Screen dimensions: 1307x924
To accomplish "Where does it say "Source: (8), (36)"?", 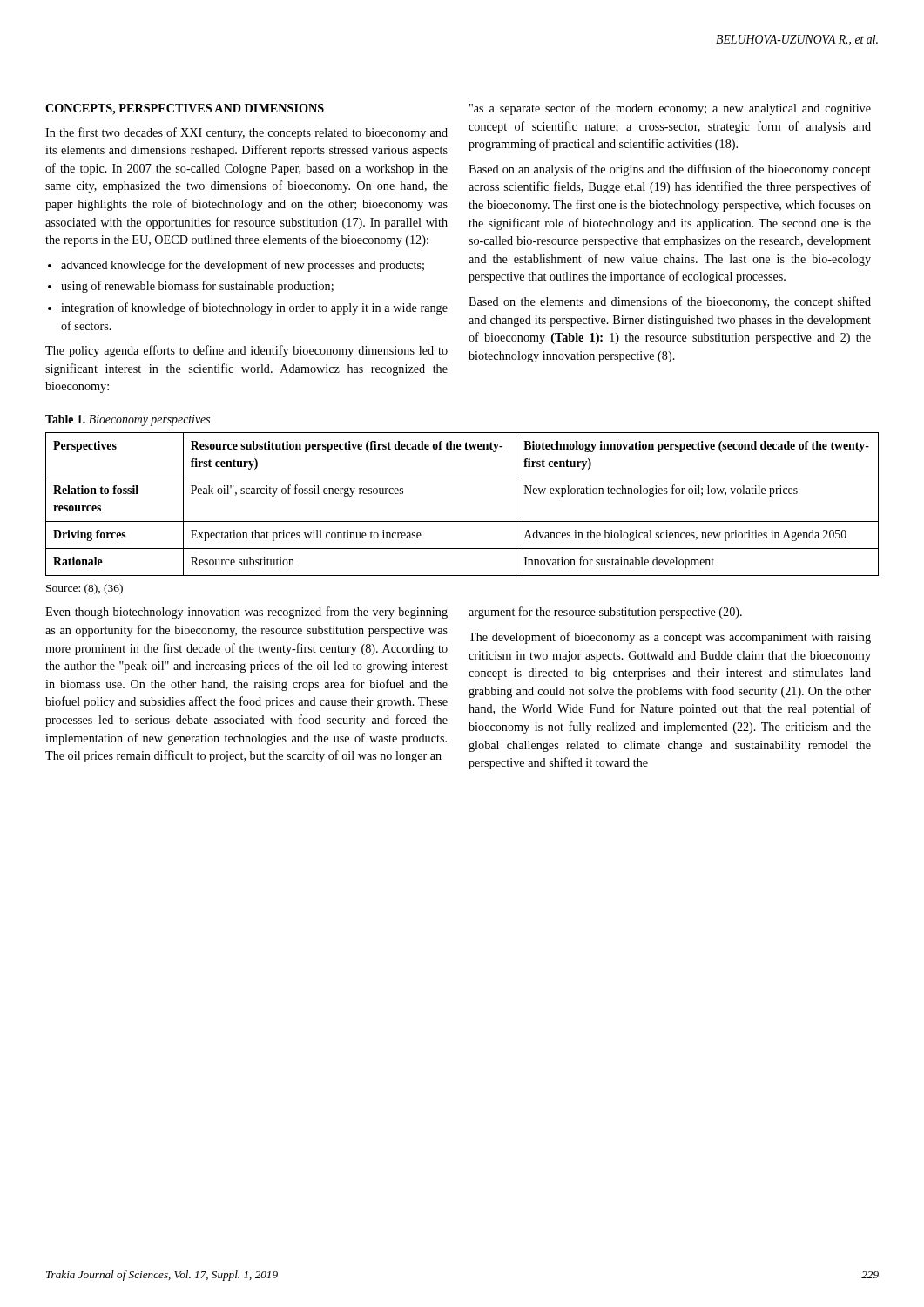I will pyautogui.click(x=84, y=588).
